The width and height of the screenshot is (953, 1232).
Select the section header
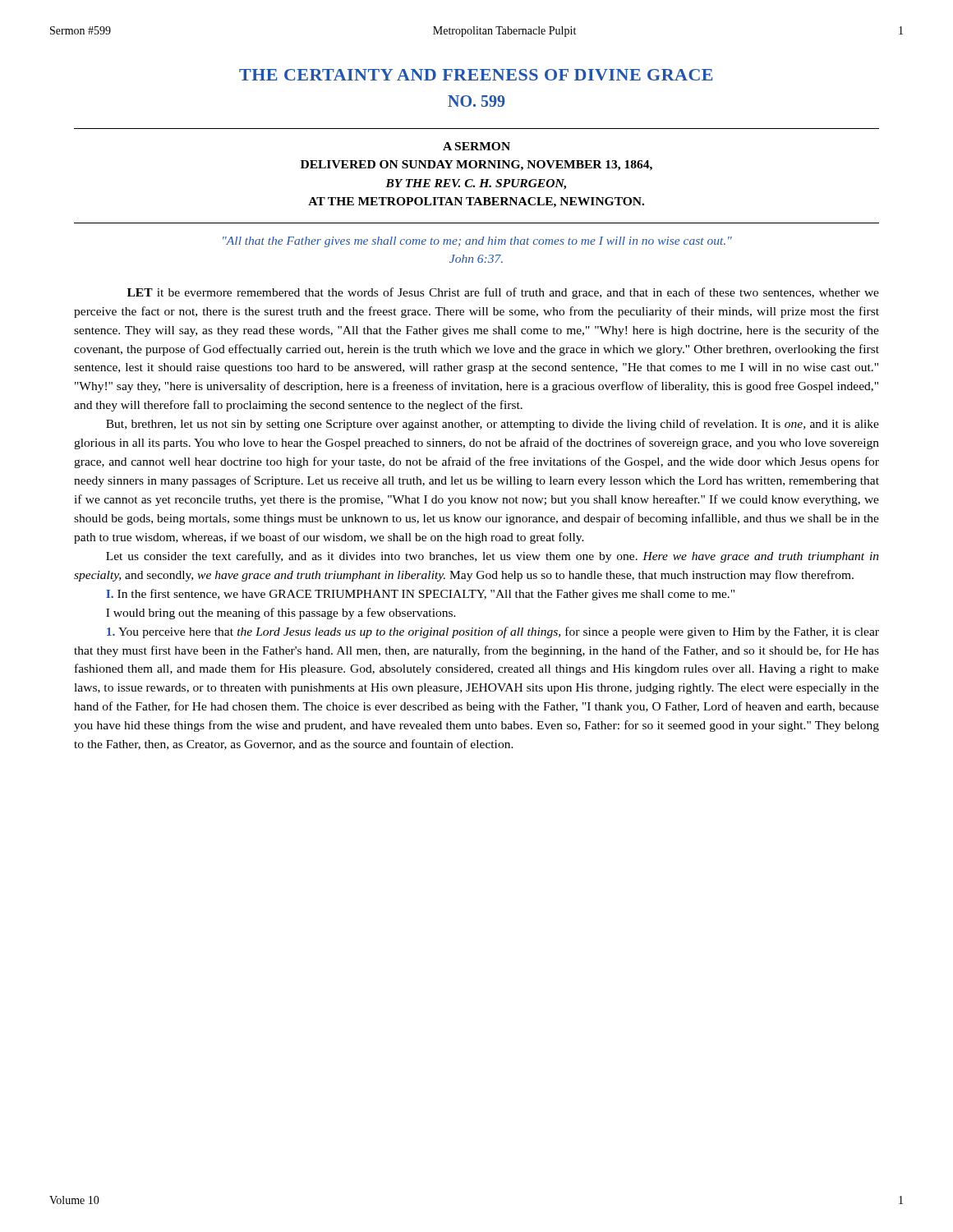tap(476, 174)
